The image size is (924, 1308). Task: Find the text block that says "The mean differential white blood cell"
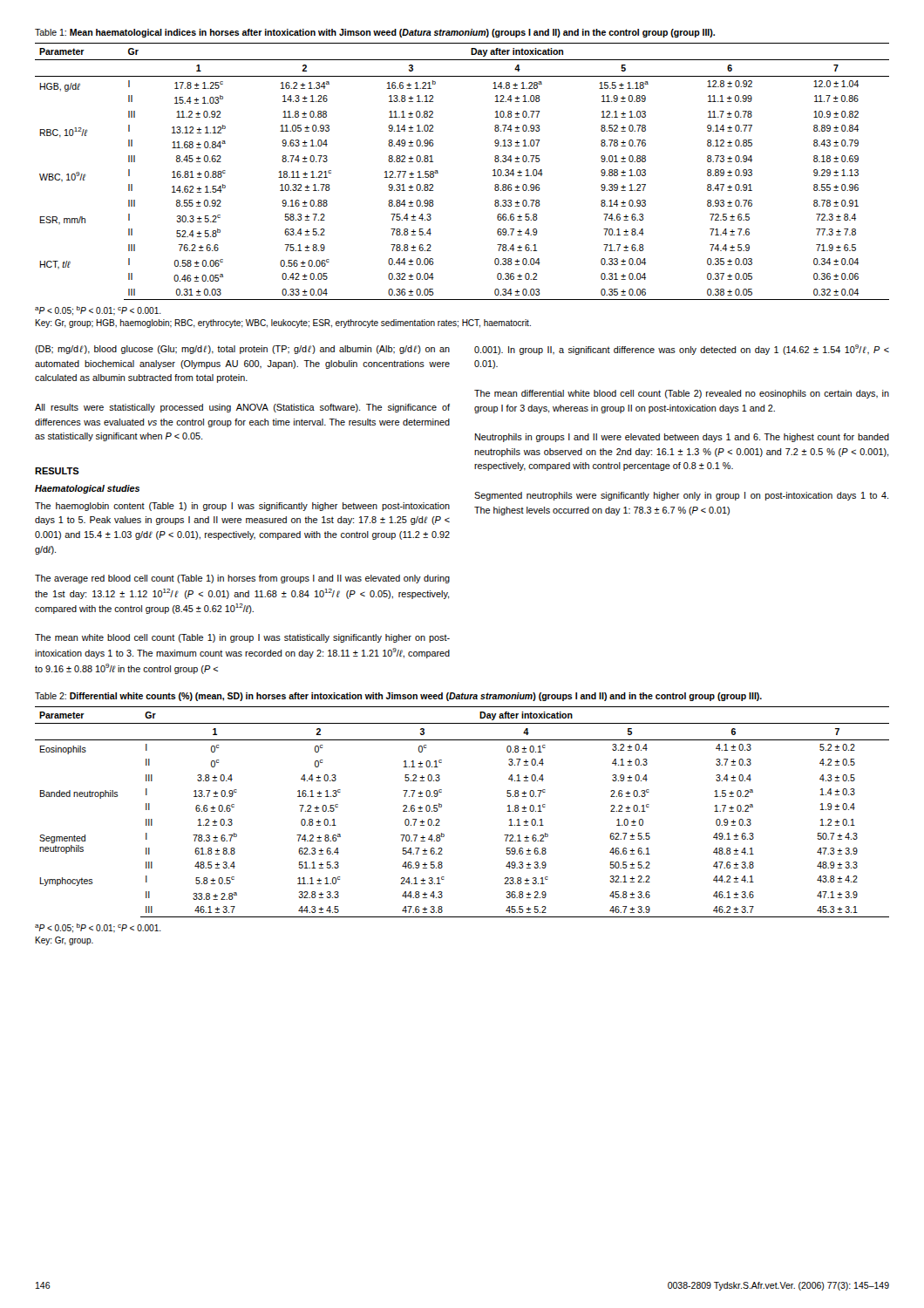click(x=682, y=400)
